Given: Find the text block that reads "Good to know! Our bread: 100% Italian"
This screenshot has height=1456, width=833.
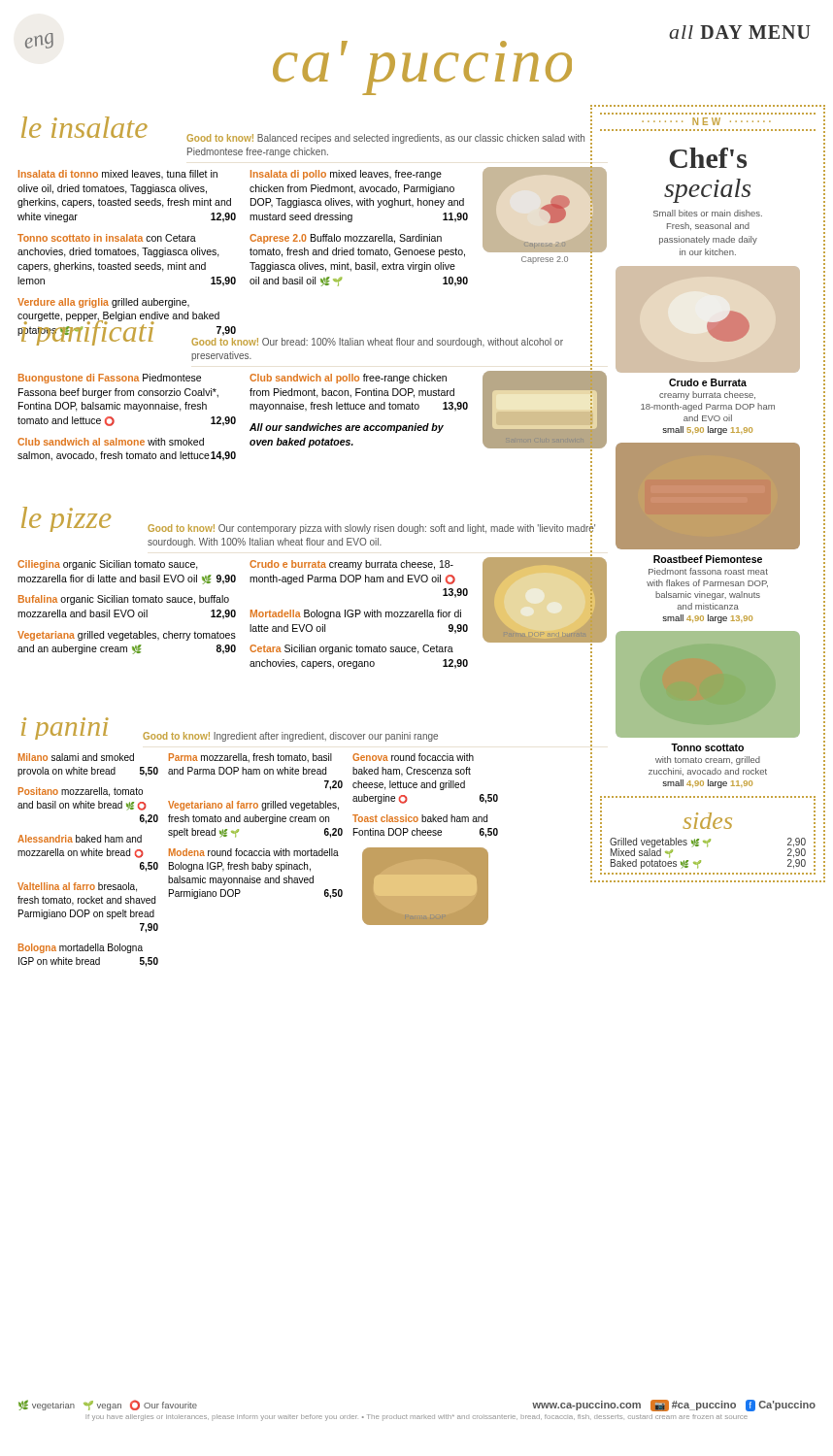Looking at the screenshot, I should pos(377,349).
